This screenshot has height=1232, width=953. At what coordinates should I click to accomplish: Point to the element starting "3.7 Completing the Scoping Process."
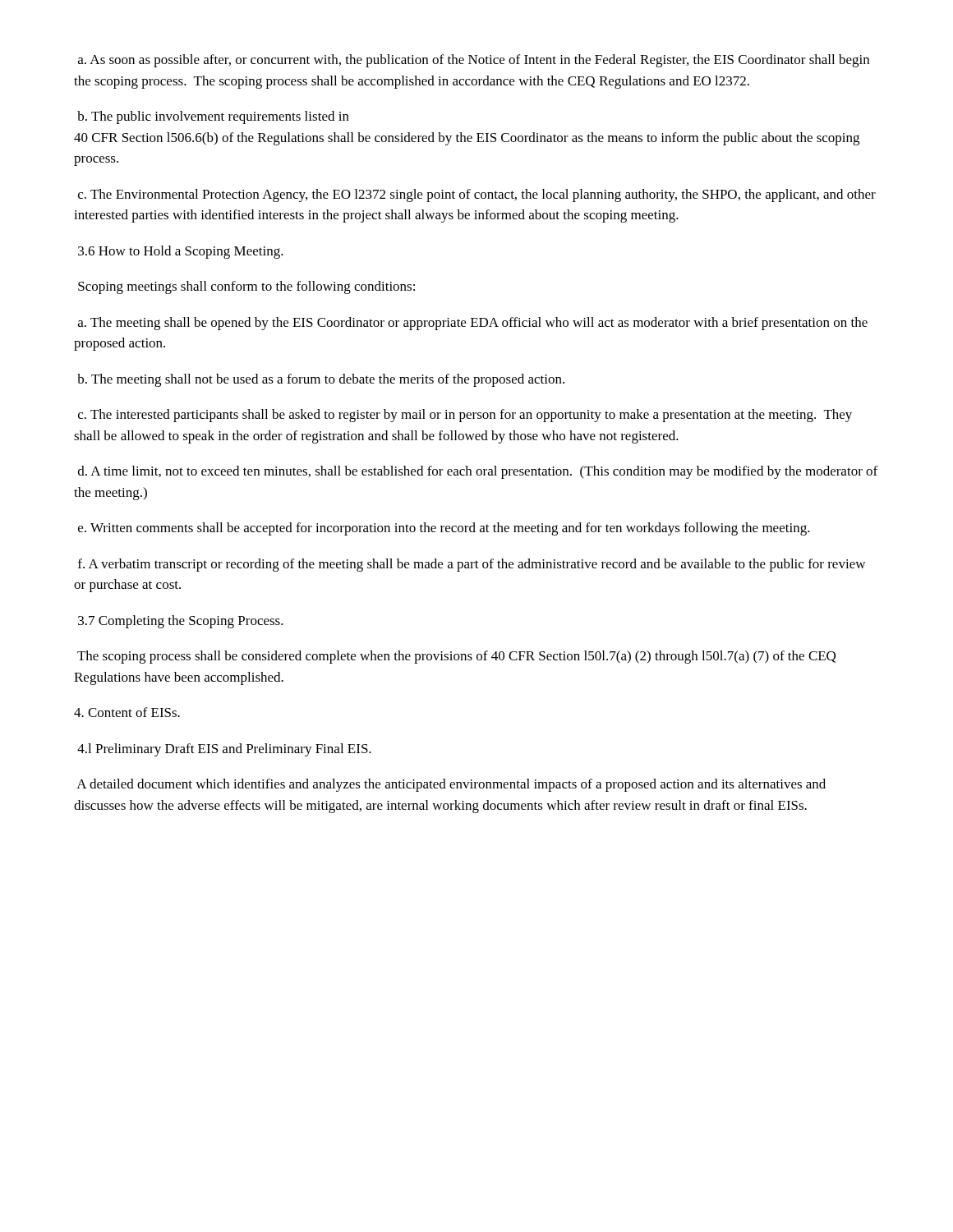[x=179, y=620]
